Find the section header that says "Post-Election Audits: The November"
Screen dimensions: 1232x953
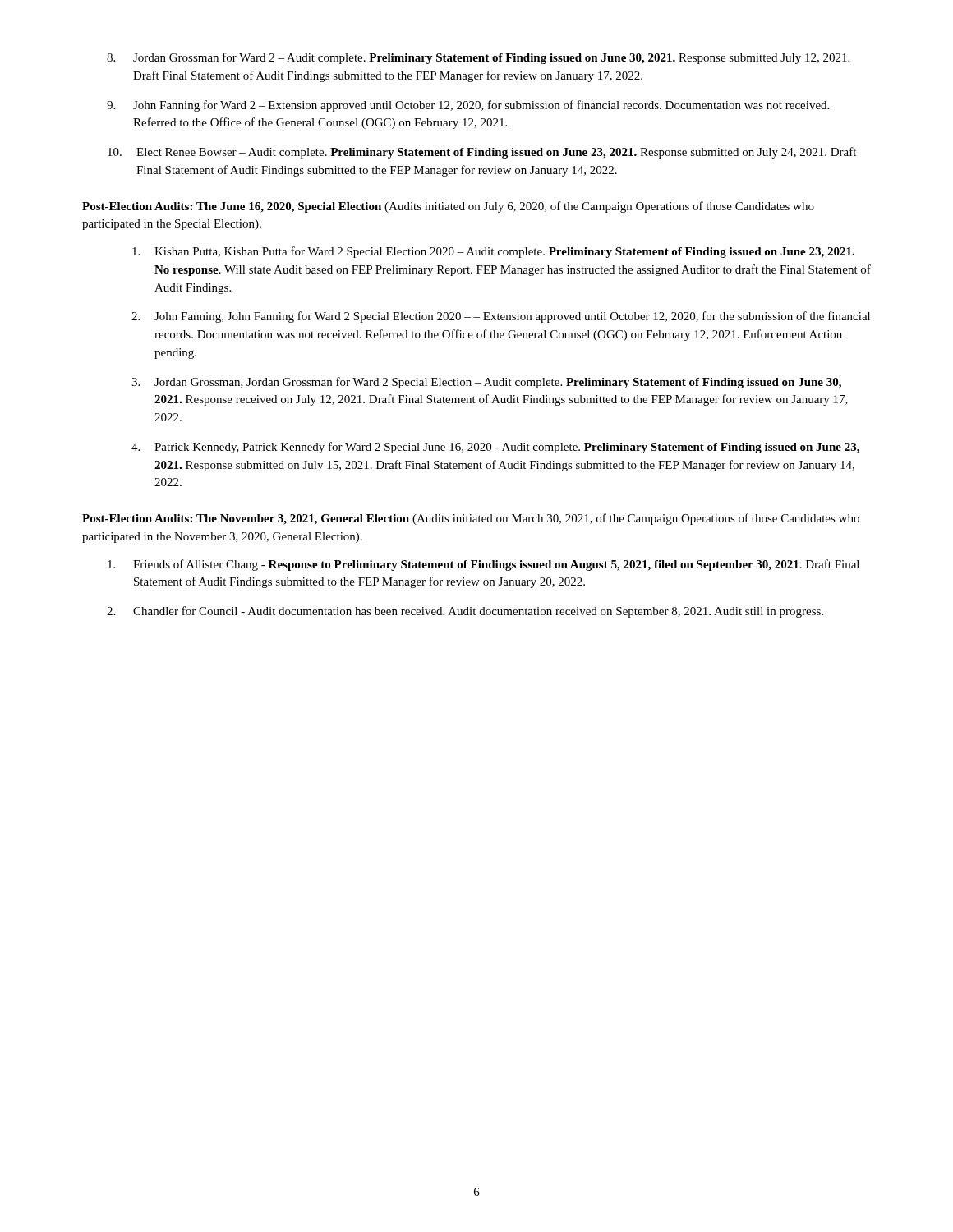tap(471, 527)
